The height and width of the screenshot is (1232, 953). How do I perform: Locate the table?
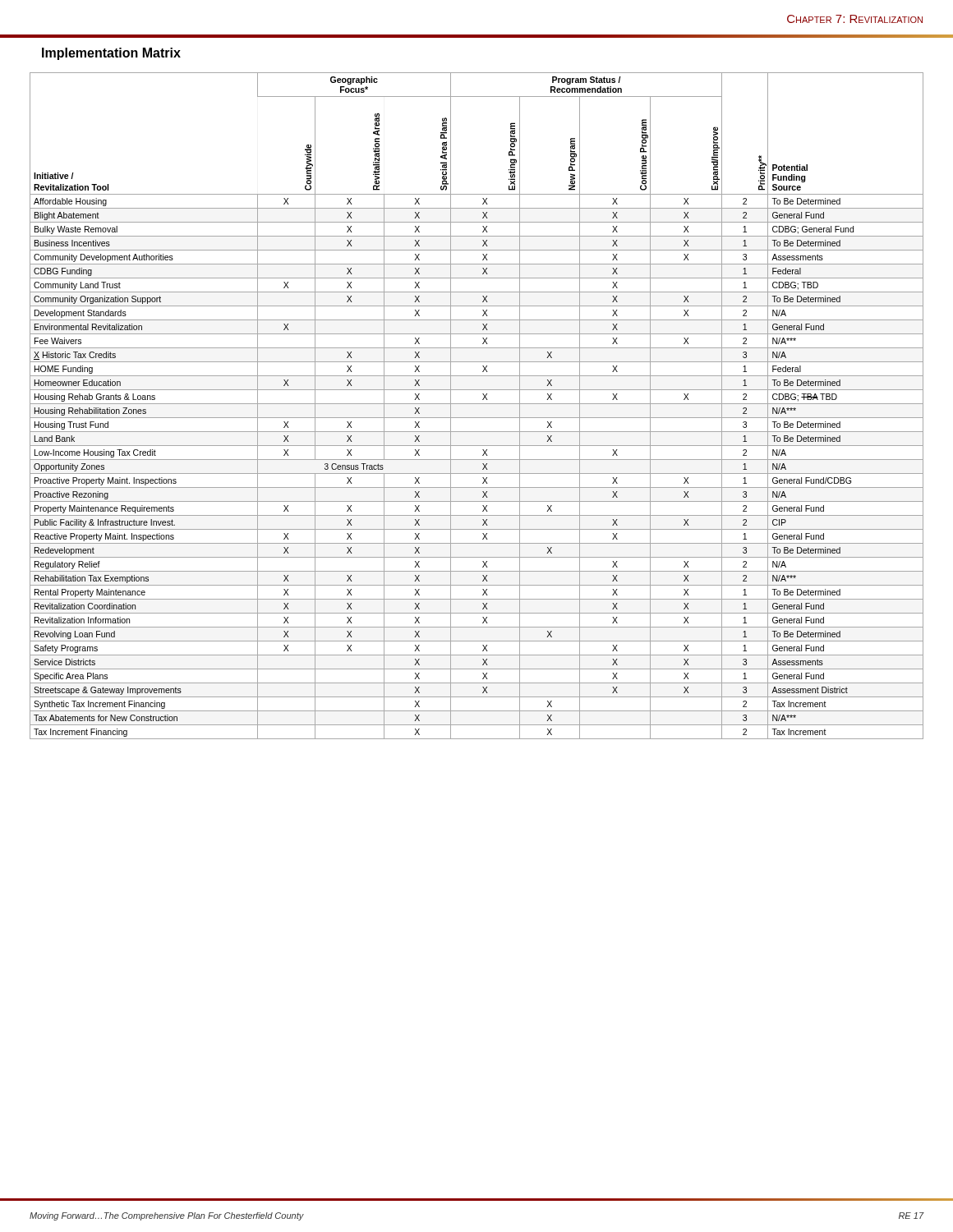click(x=476, y=406)
